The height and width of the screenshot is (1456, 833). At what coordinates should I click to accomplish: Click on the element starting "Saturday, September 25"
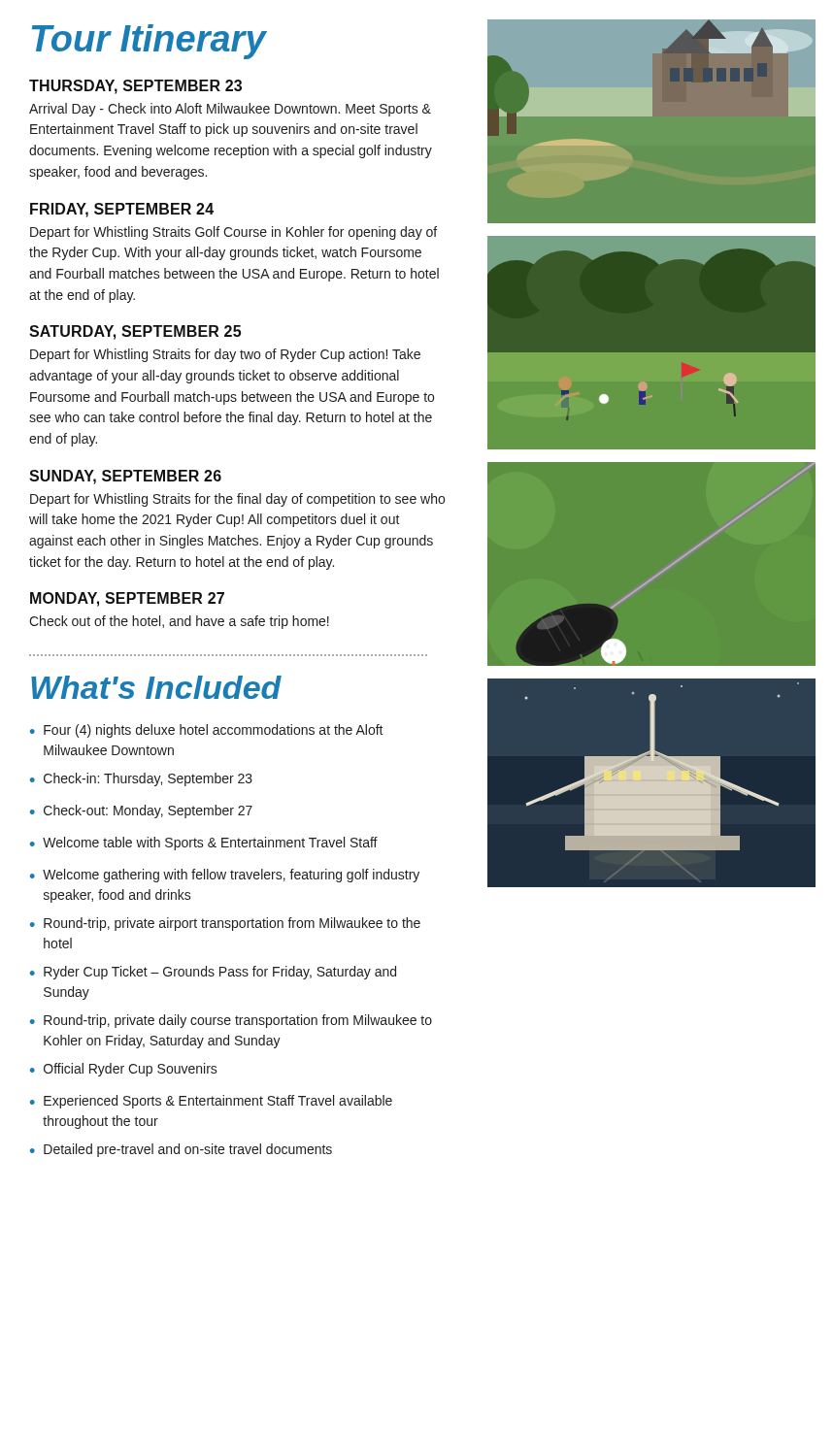[x=238, y=332]
